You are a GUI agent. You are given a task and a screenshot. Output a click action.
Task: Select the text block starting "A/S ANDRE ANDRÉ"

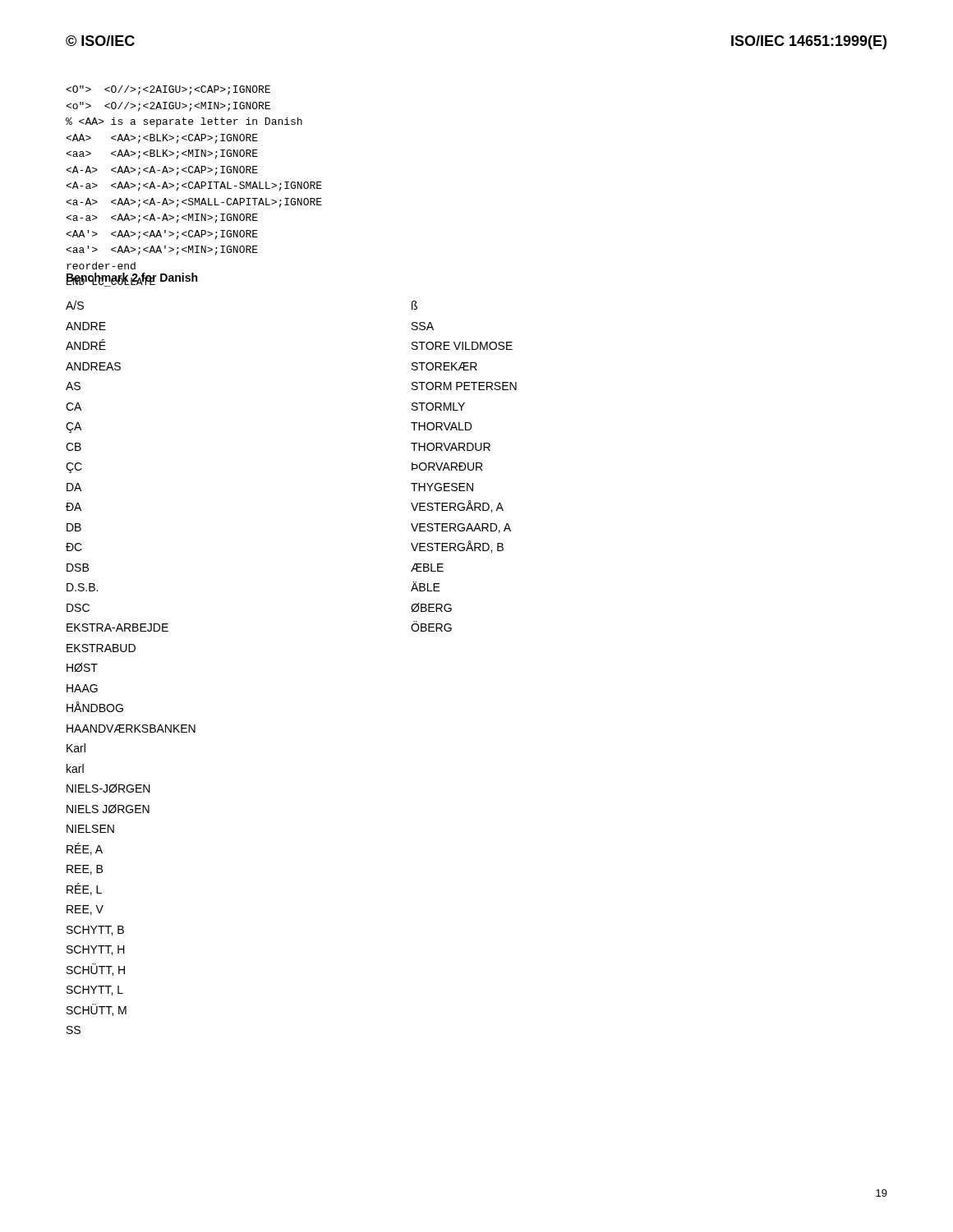point(75,305)
